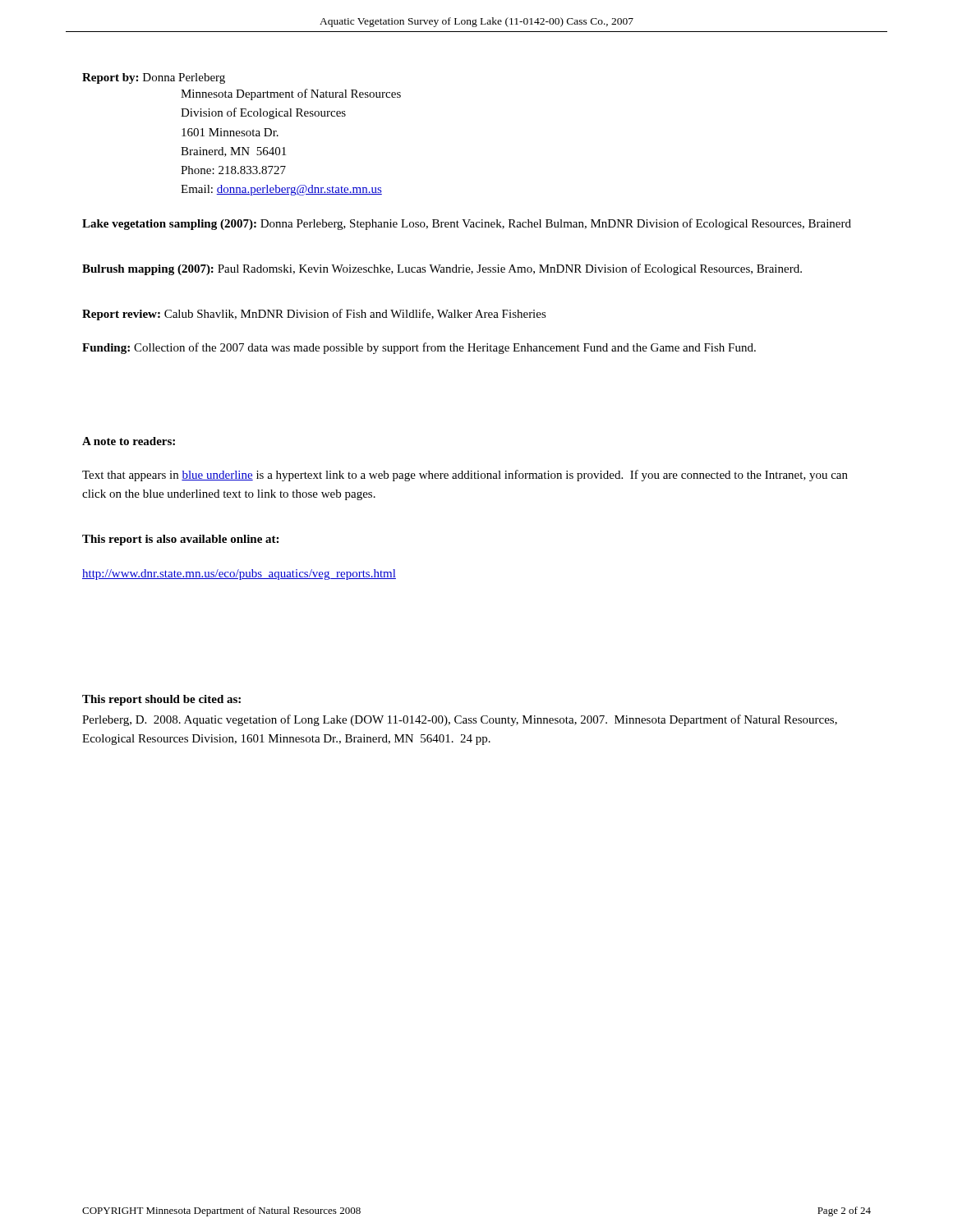The height and width of the screenshot is (1232, 953).
Task: Locate the text block starting "This report should be cited as:"
Action: [x=162, y=699]
